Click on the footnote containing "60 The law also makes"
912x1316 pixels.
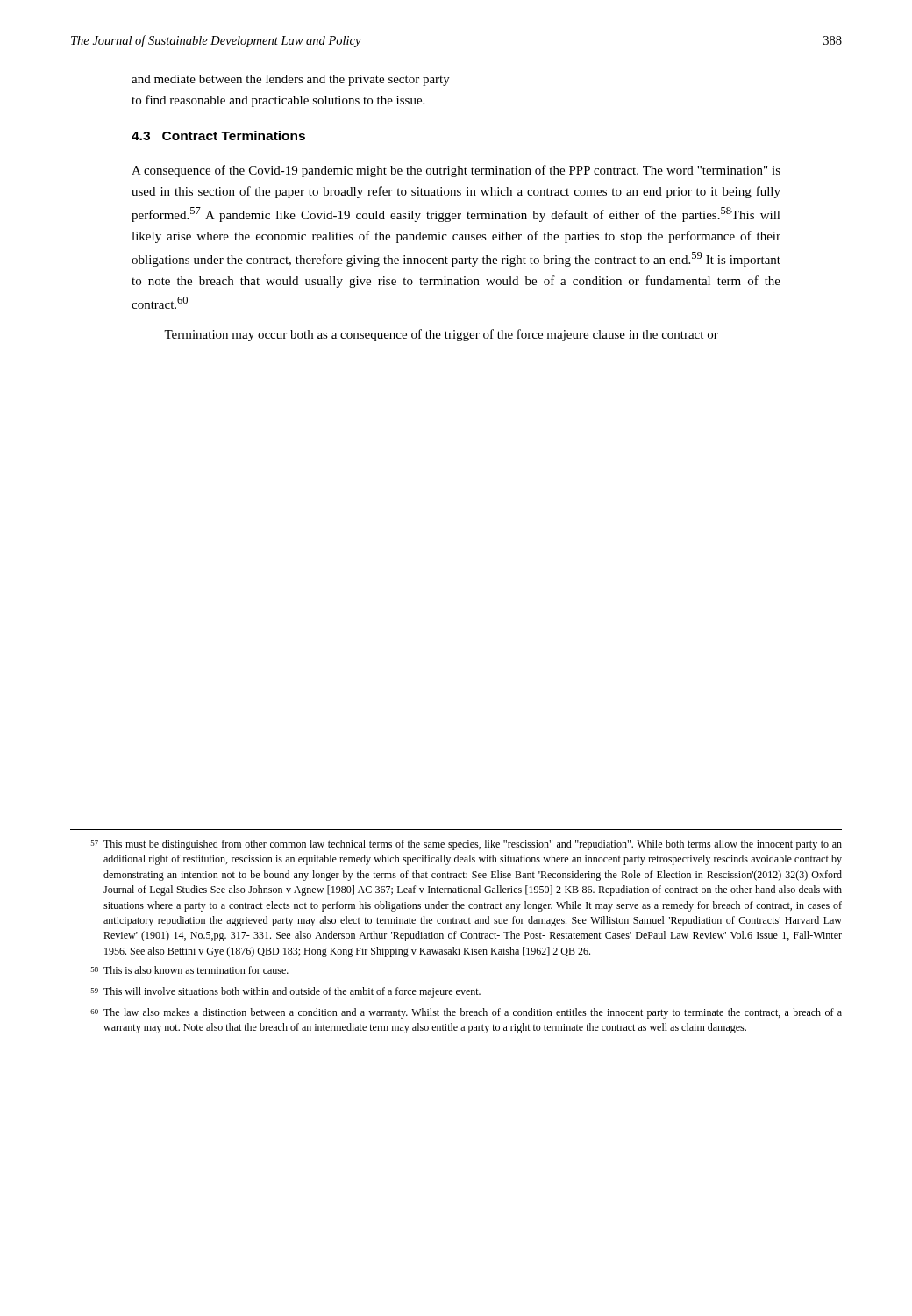click(x=456, y=1020)
